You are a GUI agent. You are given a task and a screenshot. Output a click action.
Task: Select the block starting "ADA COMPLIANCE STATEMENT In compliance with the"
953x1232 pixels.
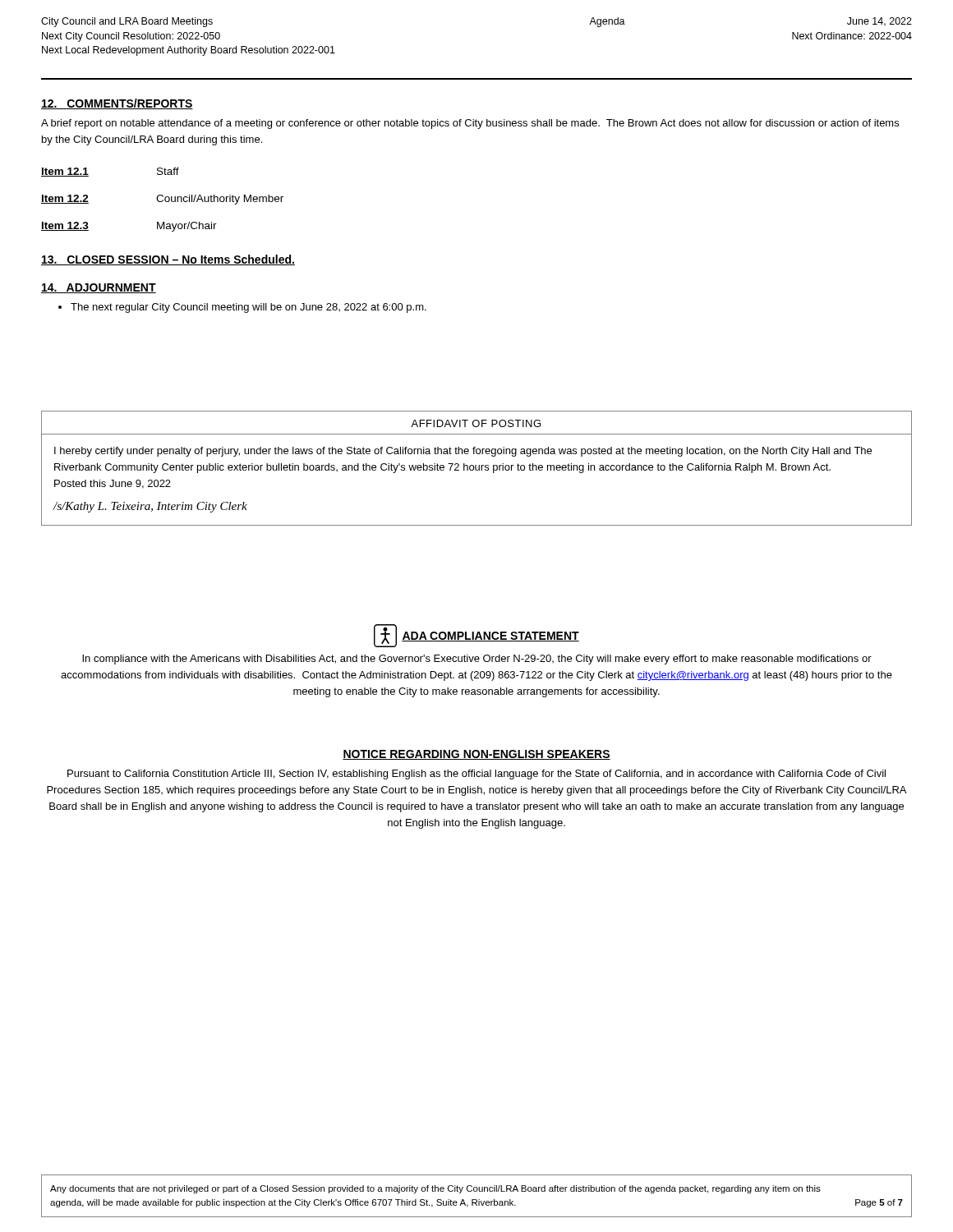(476, 662)
